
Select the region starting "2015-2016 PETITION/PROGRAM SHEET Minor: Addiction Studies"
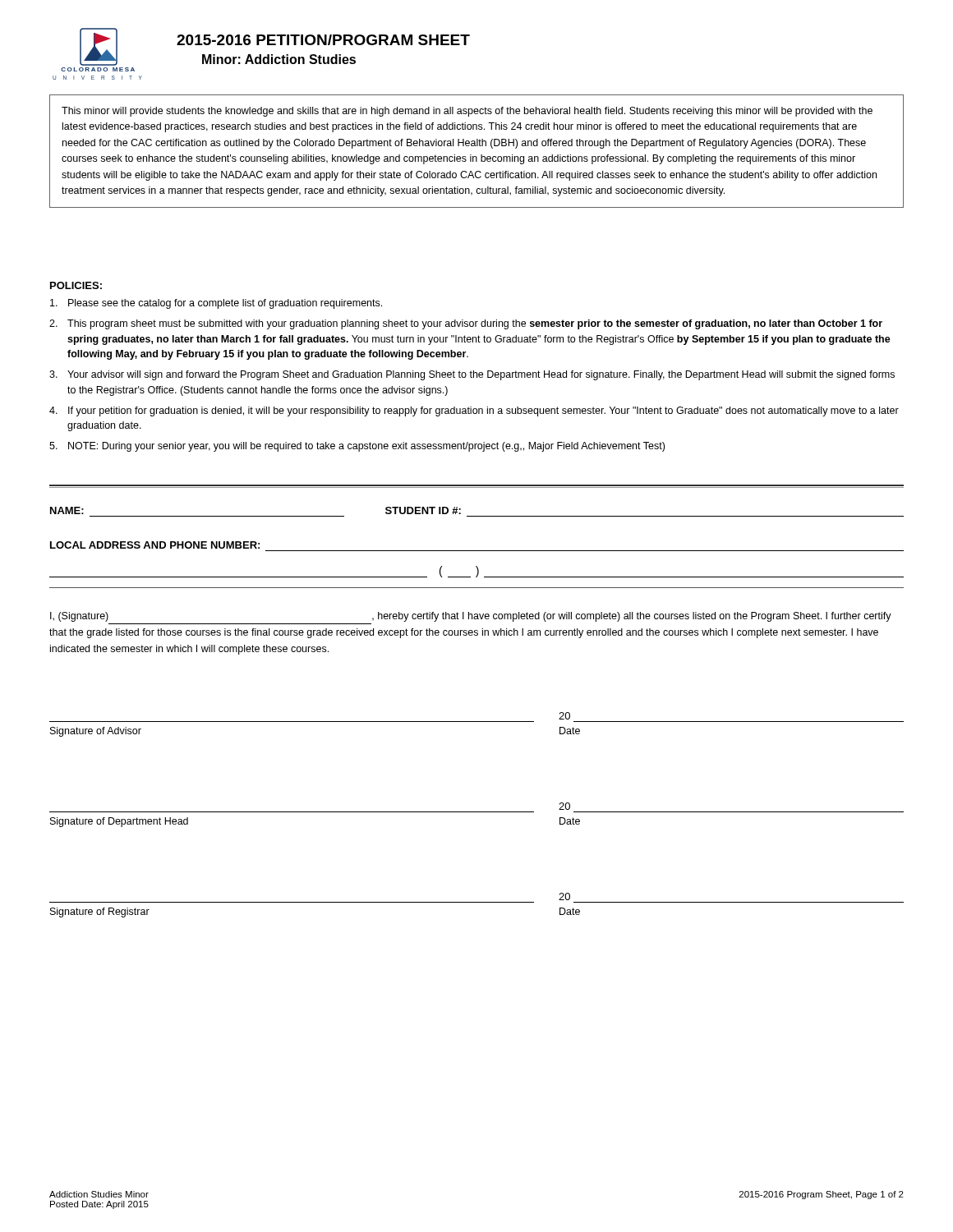(323, 49)
